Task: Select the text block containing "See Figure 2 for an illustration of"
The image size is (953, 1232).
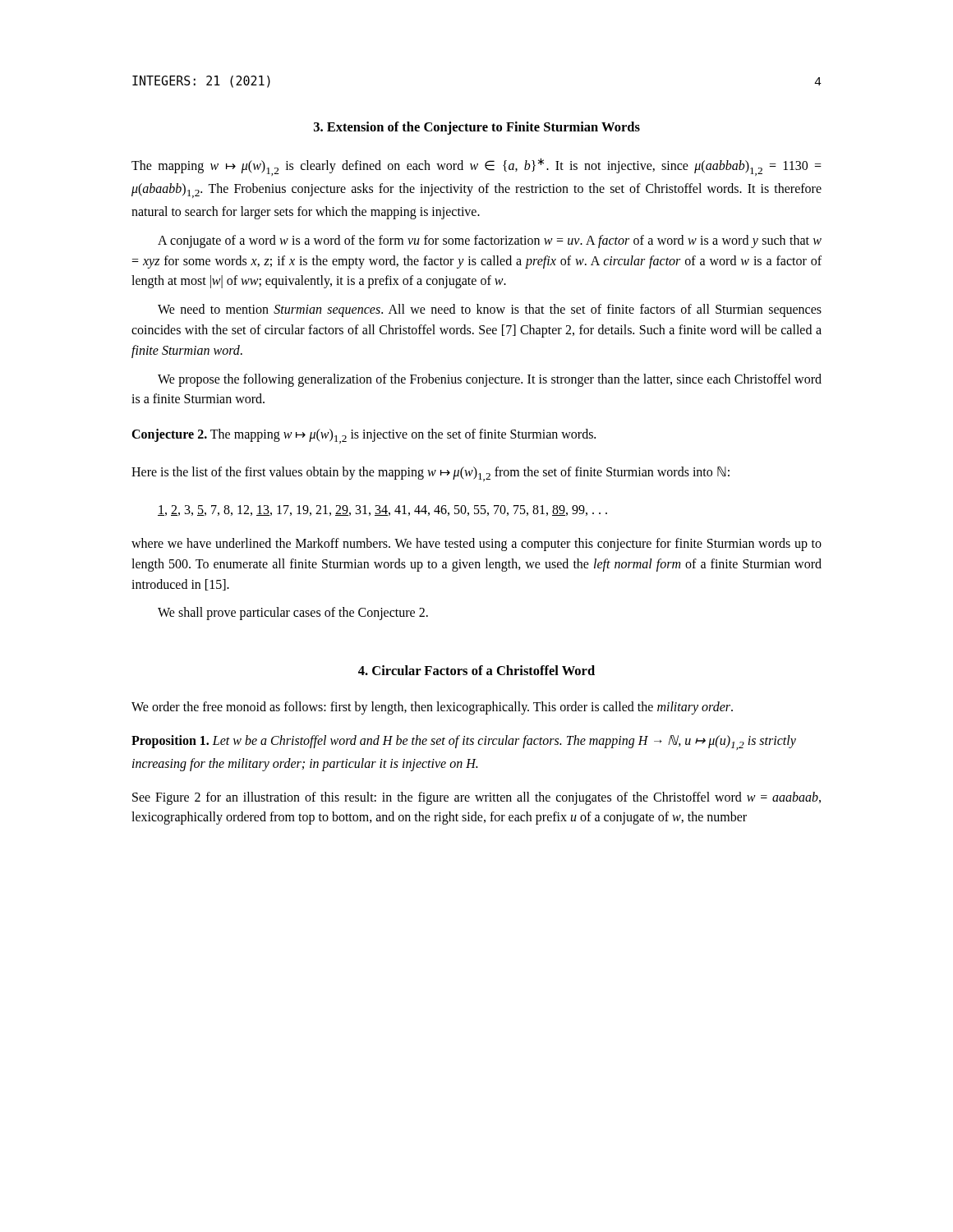Action: (476, 808)
